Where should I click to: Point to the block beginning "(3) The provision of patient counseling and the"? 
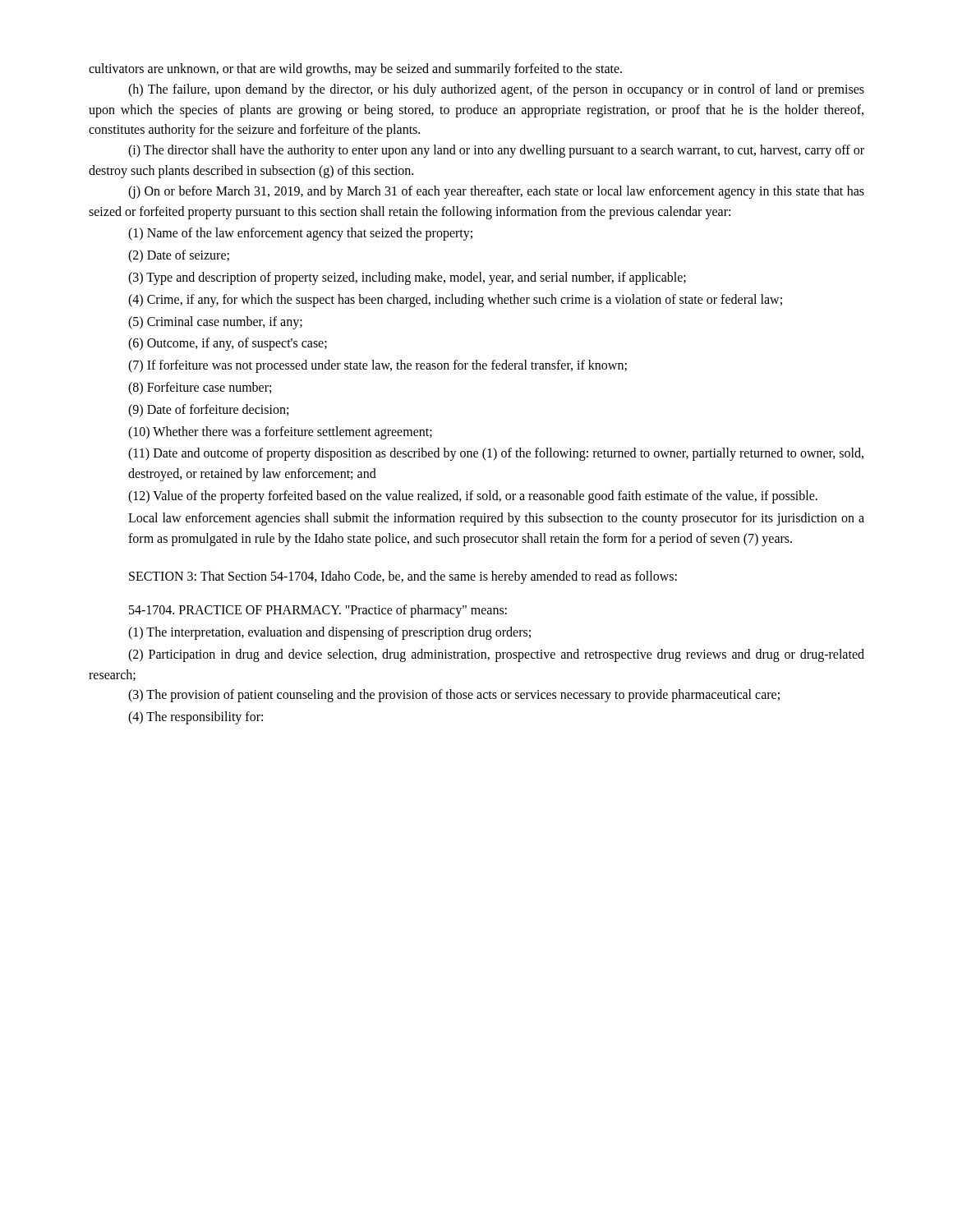click(x=476, y=695)
